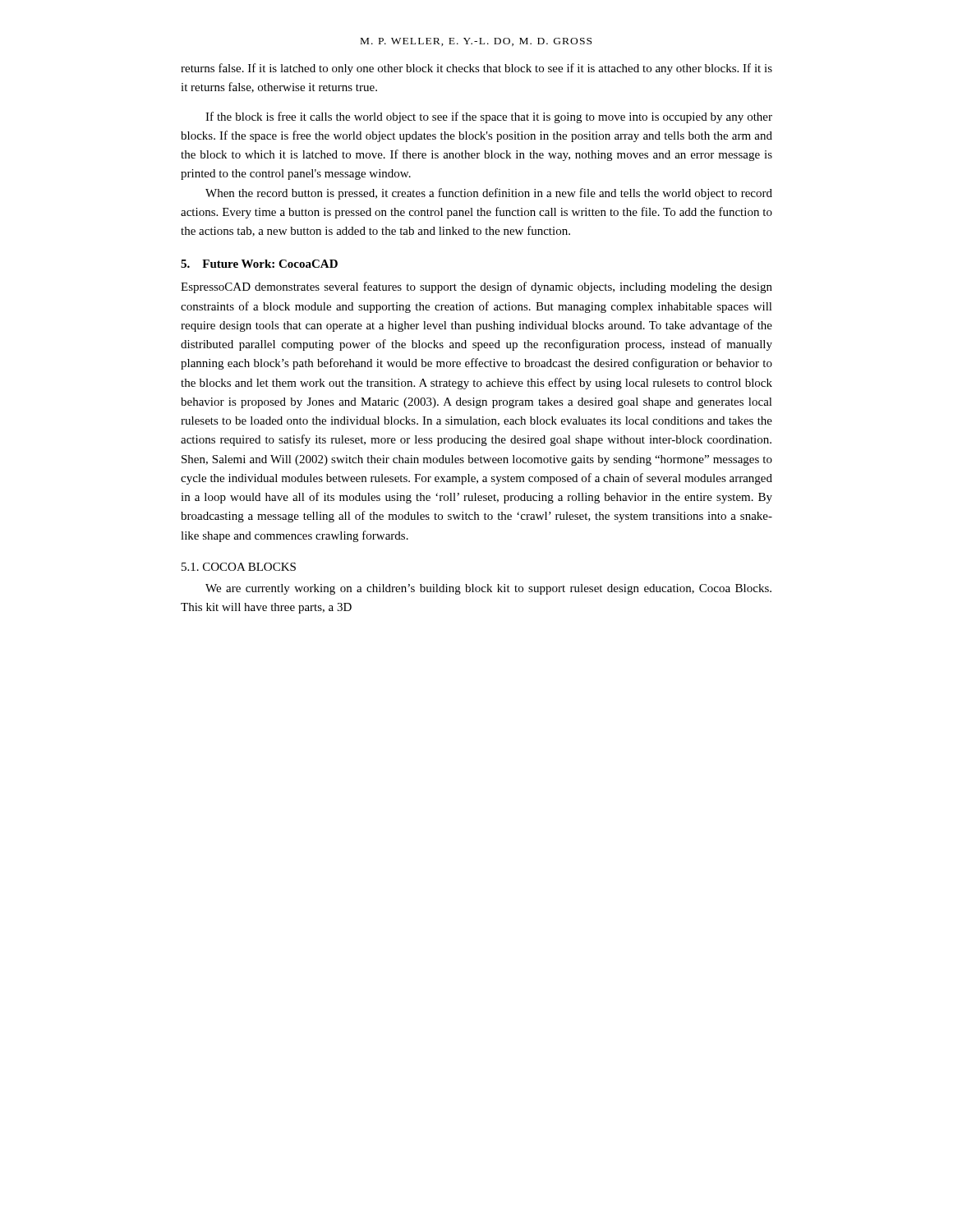Click the passage that begins "EspressoCAD demonstrates several features to support the"
Viewport: 953px width, 1232px height.
(476, 411)
